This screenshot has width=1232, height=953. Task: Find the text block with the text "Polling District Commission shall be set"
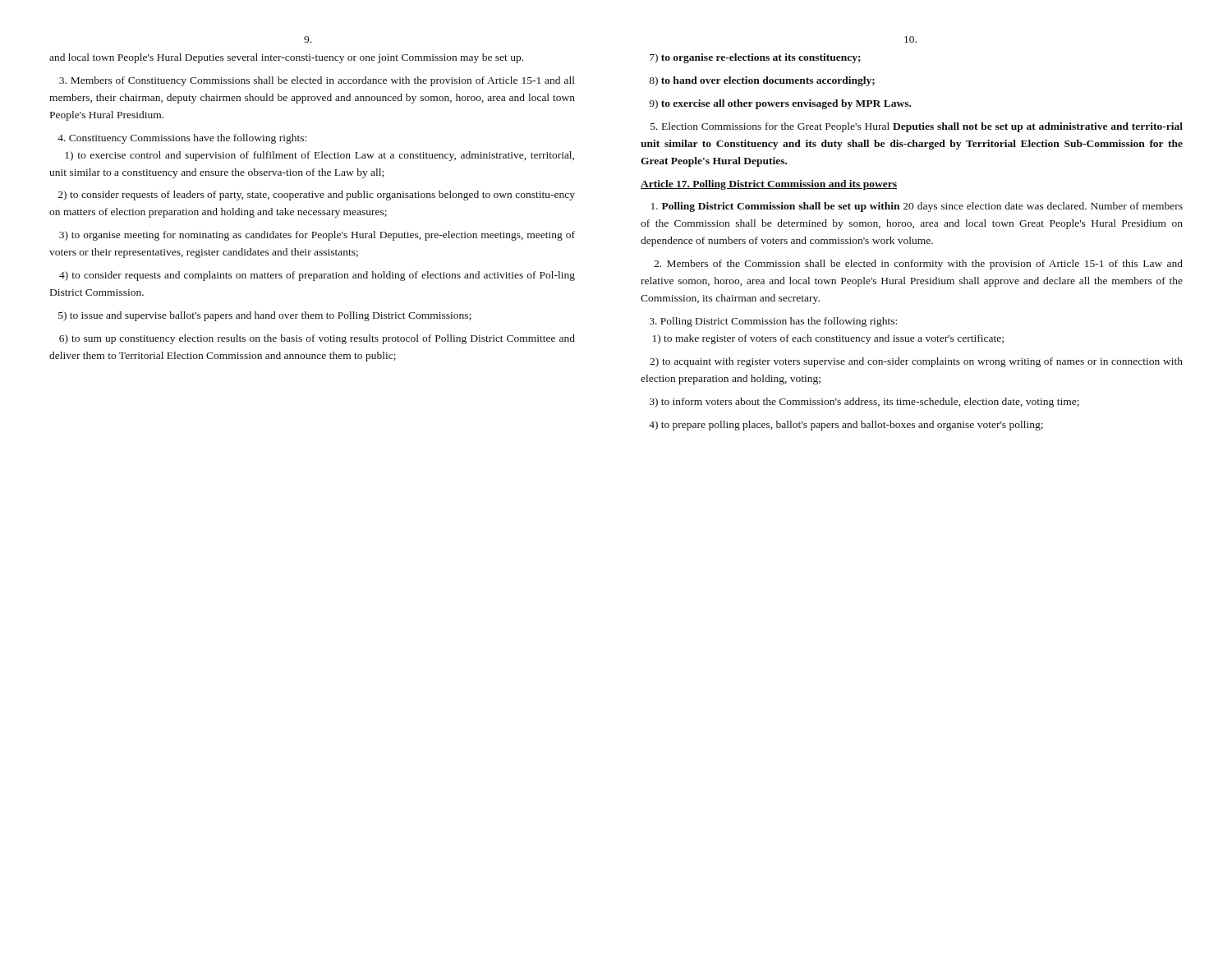912,224
